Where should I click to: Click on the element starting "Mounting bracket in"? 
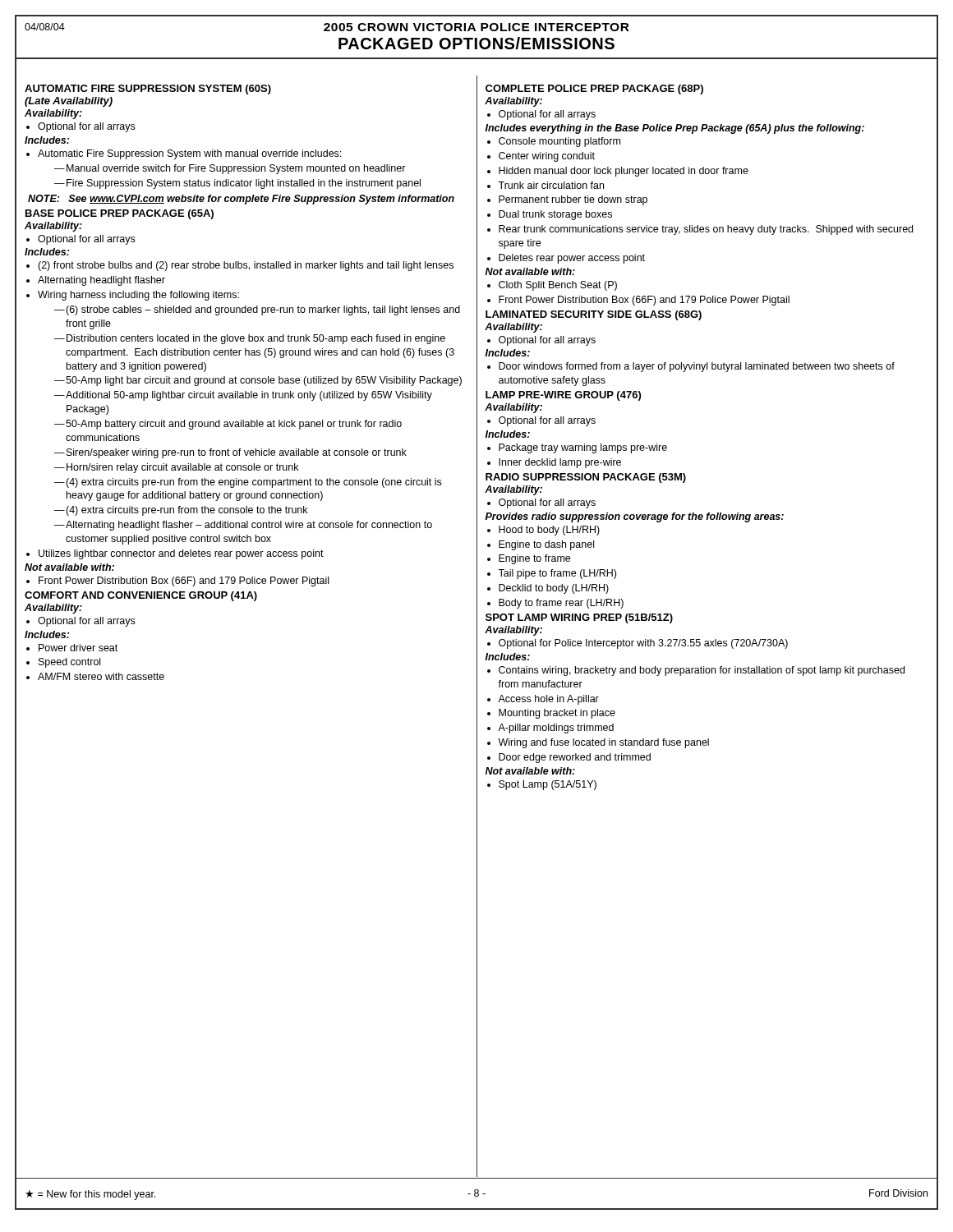(x=551, y=714)
